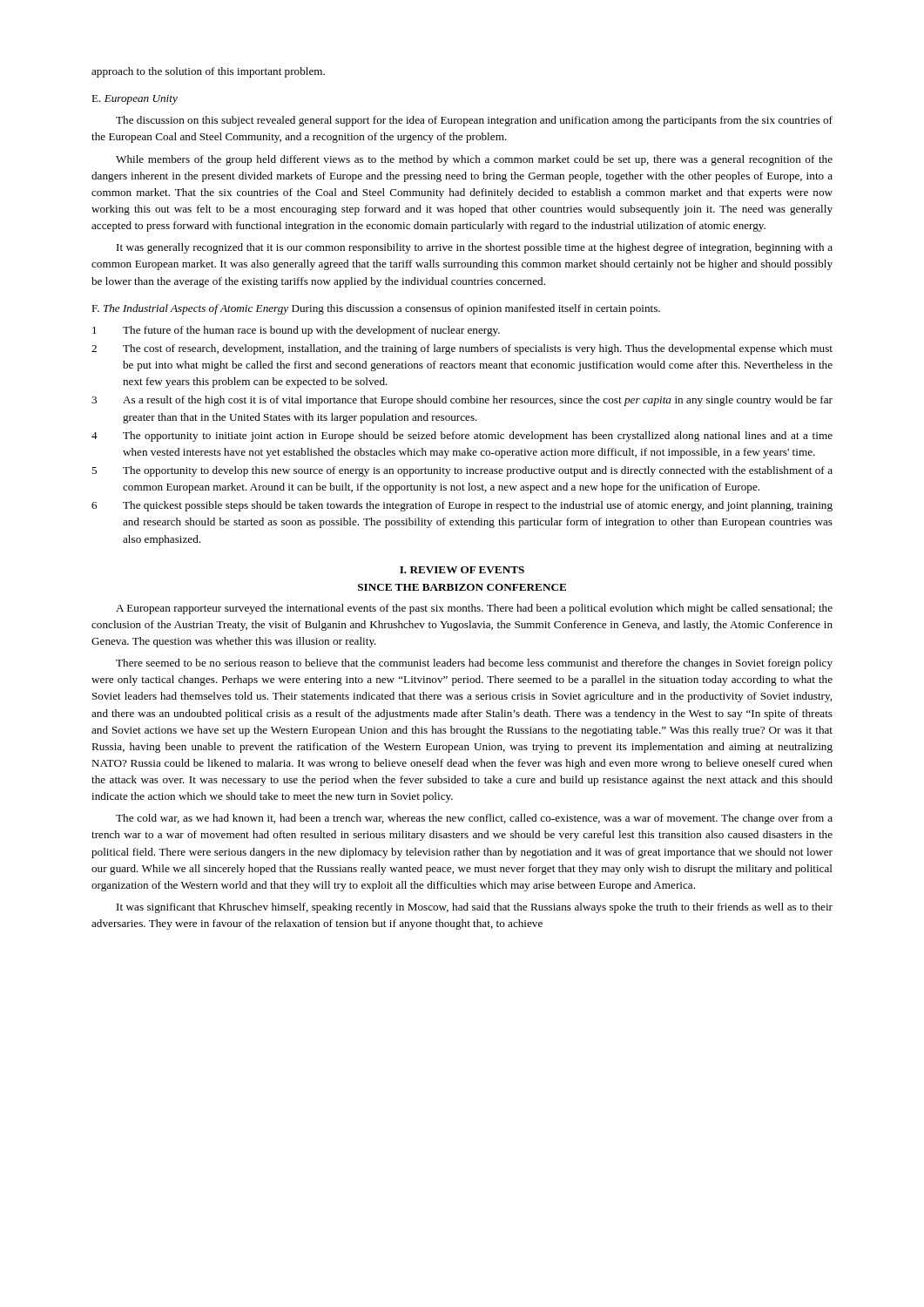Locate the block of text that opens with "6 The quickest possible steps"
This screenshot has width=924, height=1307.
pos(462,522)
